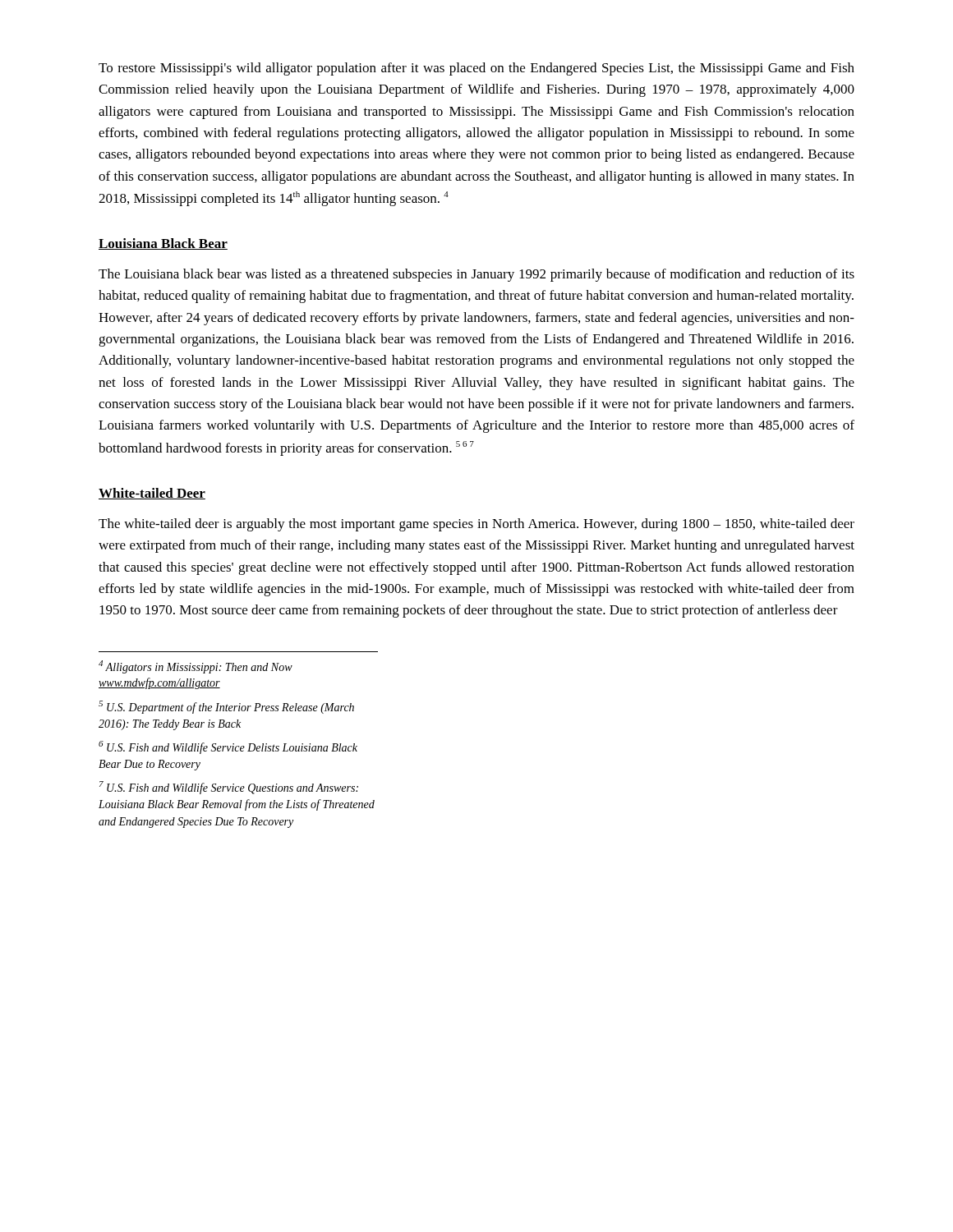Screen dimensions: 1232x953
Task: Locate the text block that says "The Louisiana black bear was listed"
Action: point(476,361)
